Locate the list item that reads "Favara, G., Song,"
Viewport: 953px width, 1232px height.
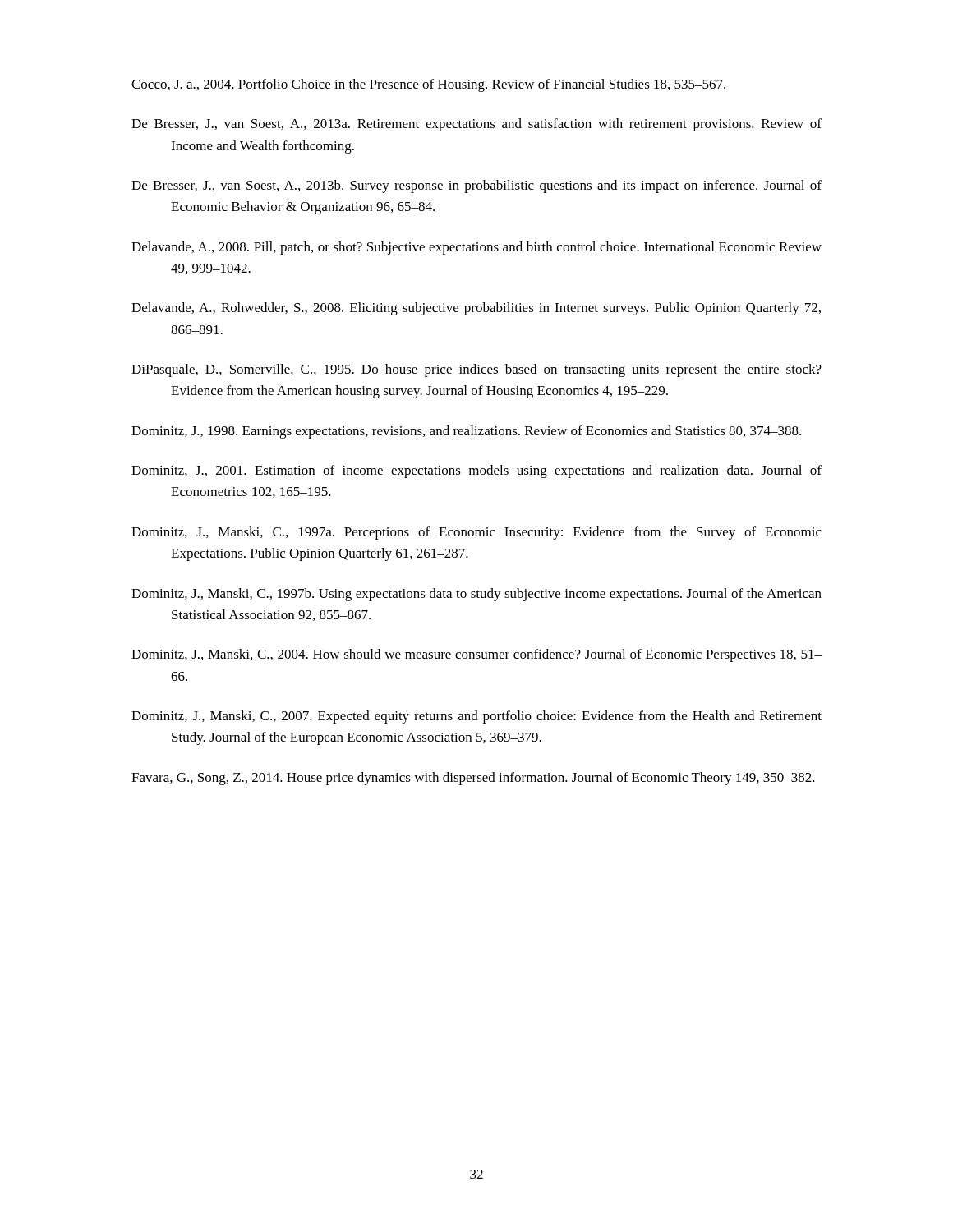tap(473, 777)
